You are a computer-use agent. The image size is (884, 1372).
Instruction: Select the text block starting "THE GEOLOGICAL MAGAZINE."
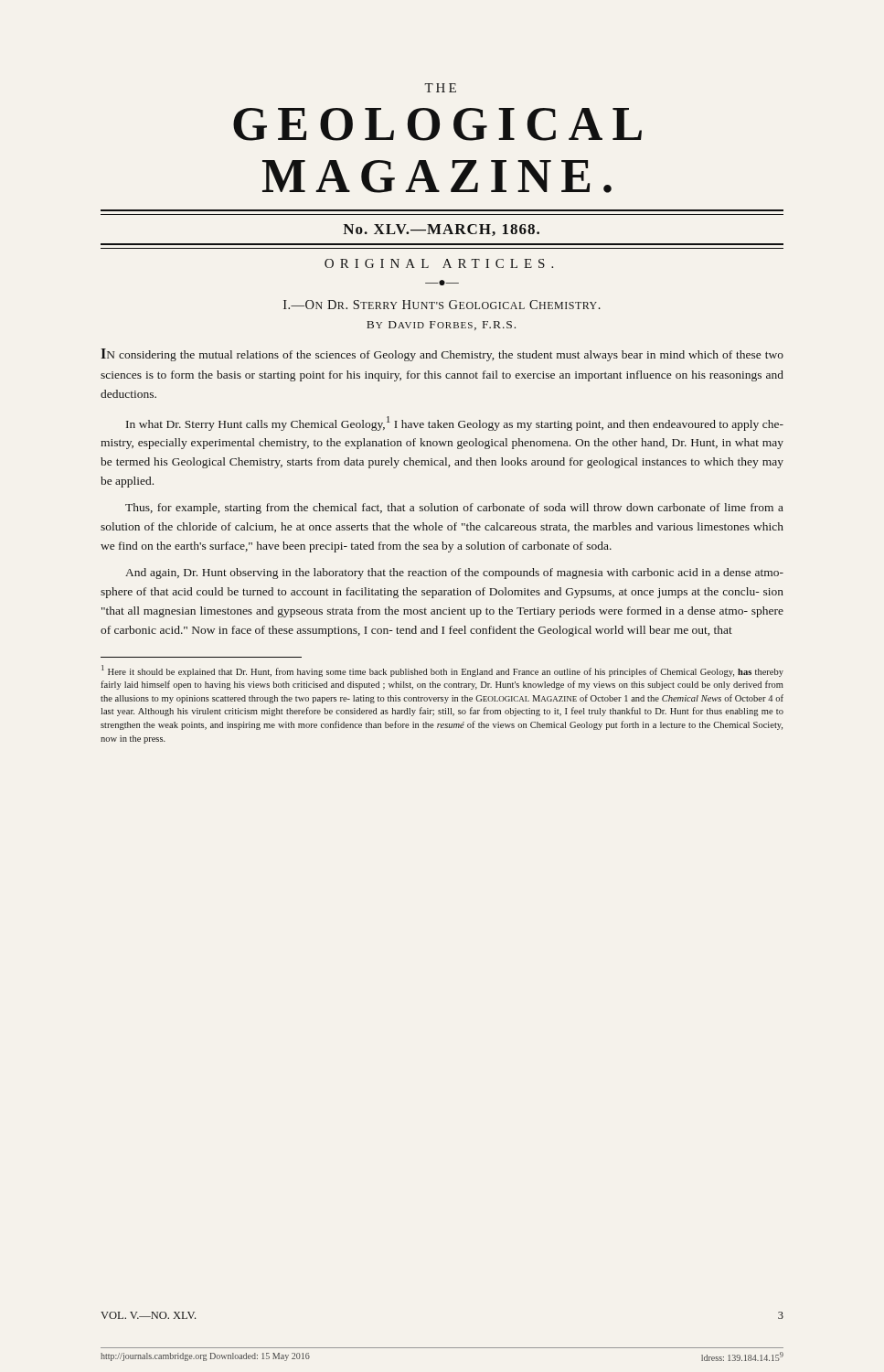point(442,142)
